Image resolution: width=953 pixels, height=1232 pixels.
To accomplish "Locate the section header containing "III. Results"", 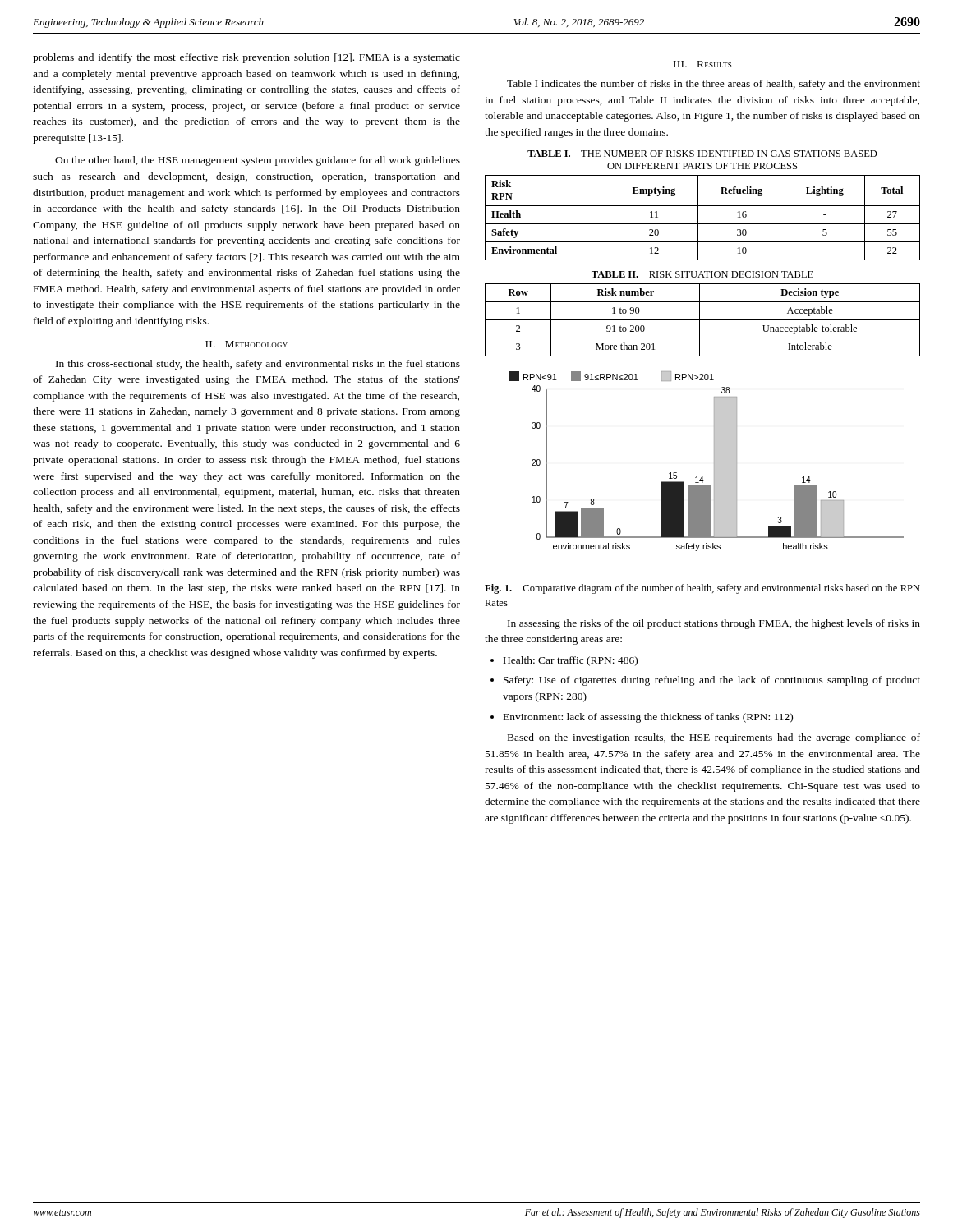I will pyautogui.click(x=702, y=64).
